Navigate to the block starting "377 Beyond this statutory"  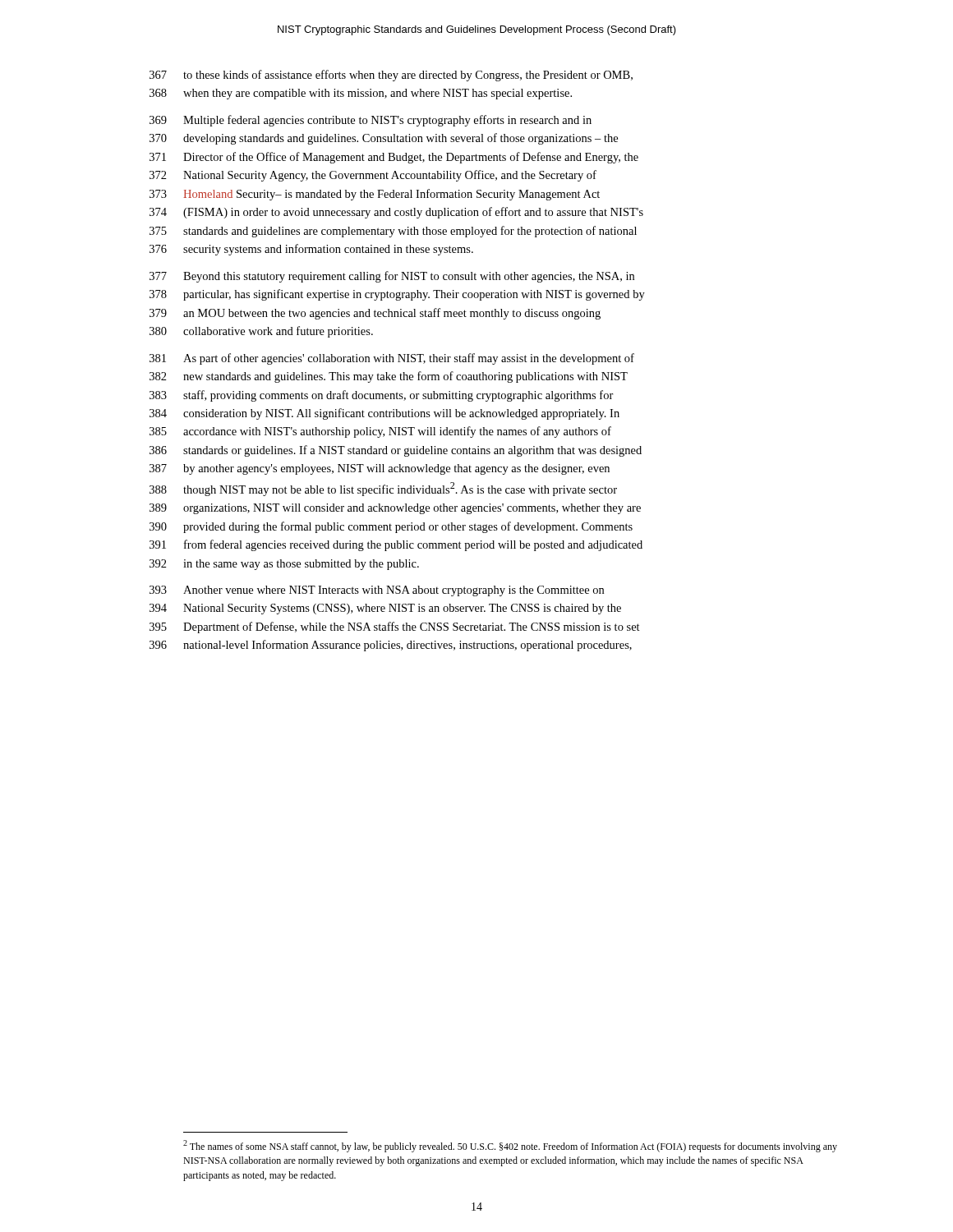487,304
